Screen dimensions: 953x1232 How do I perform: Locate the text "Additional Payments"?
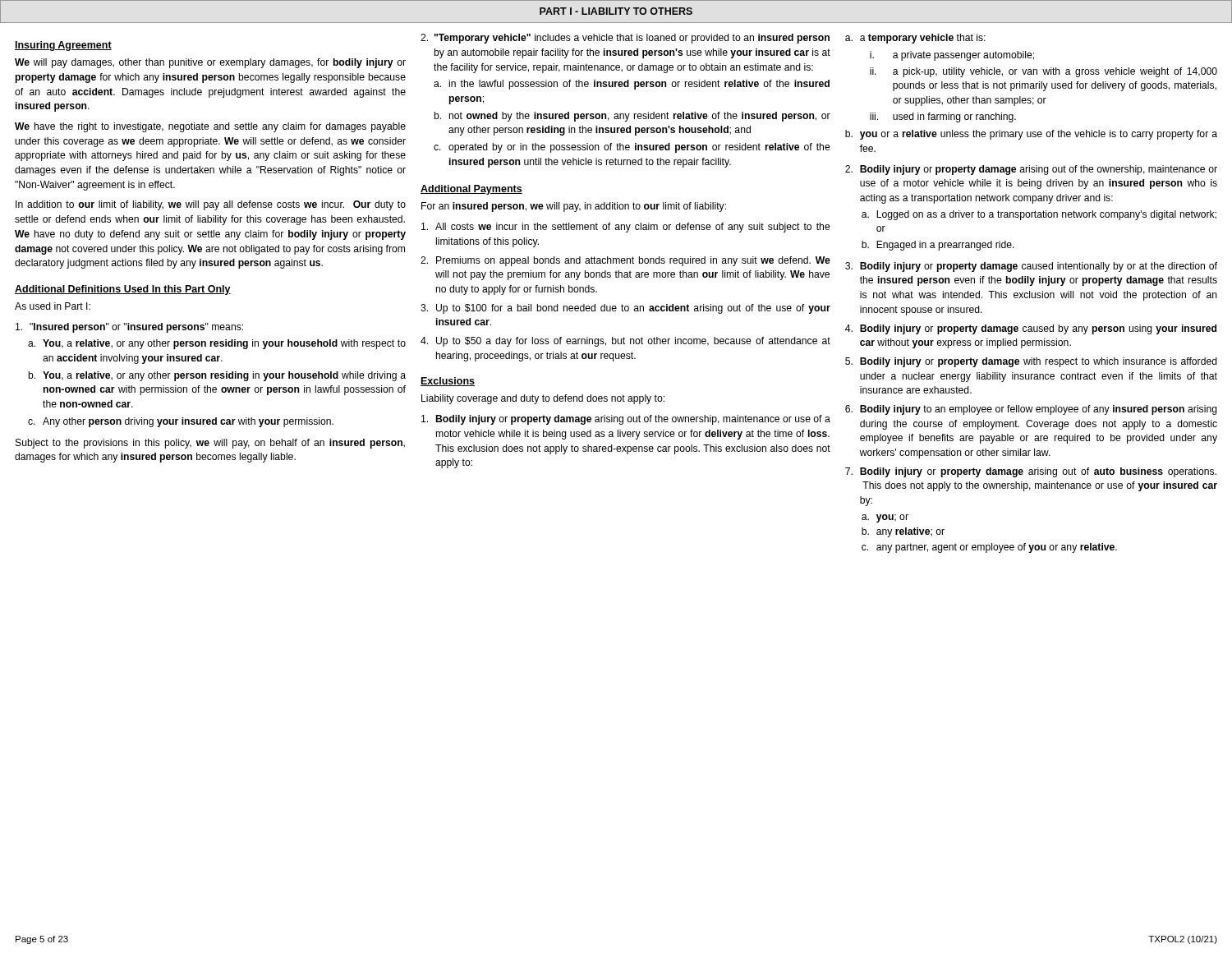click(471, 189)
